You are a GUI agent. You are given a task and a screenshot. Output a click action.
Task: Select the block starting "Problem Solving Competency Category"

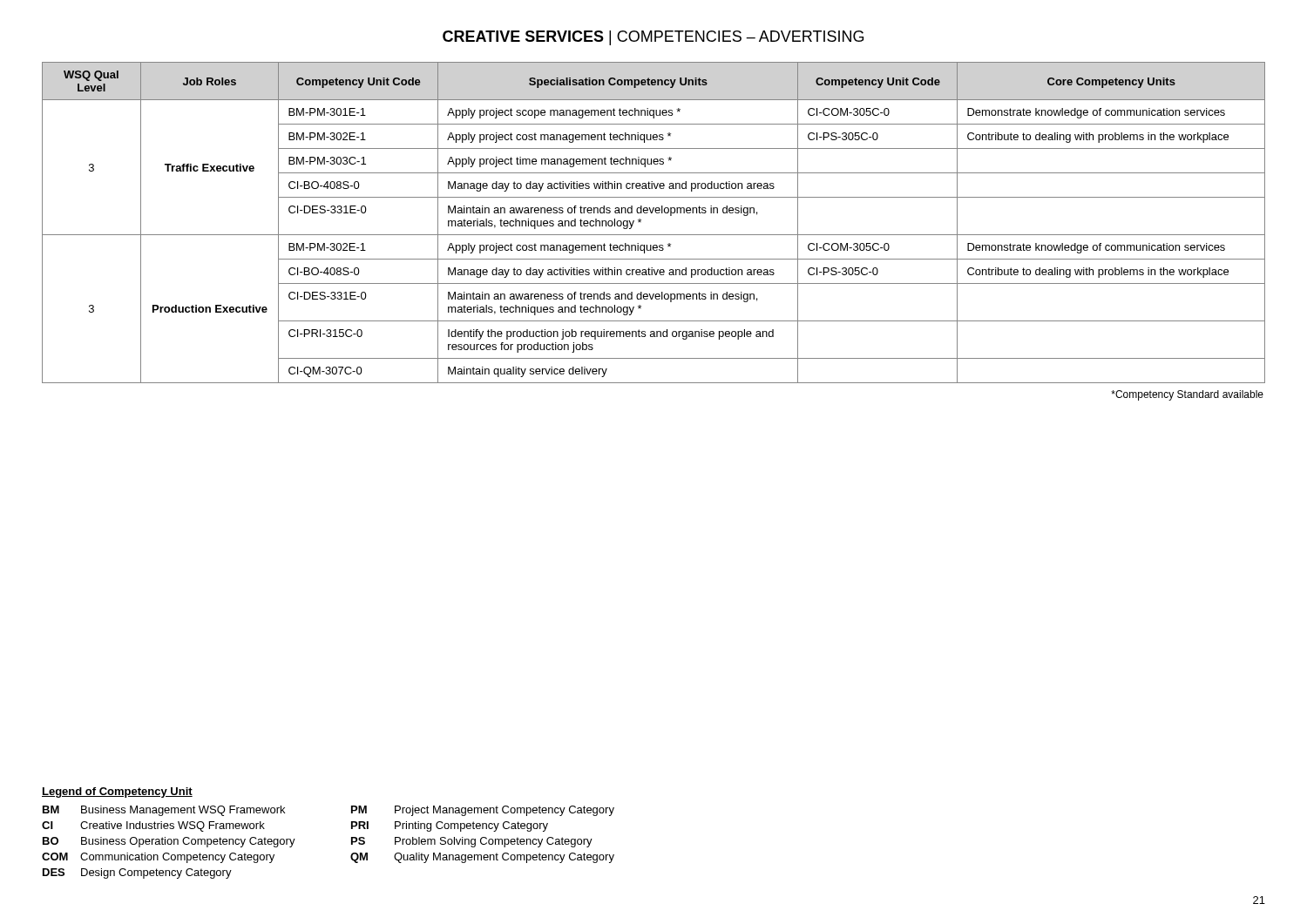(x=493, y=841)
